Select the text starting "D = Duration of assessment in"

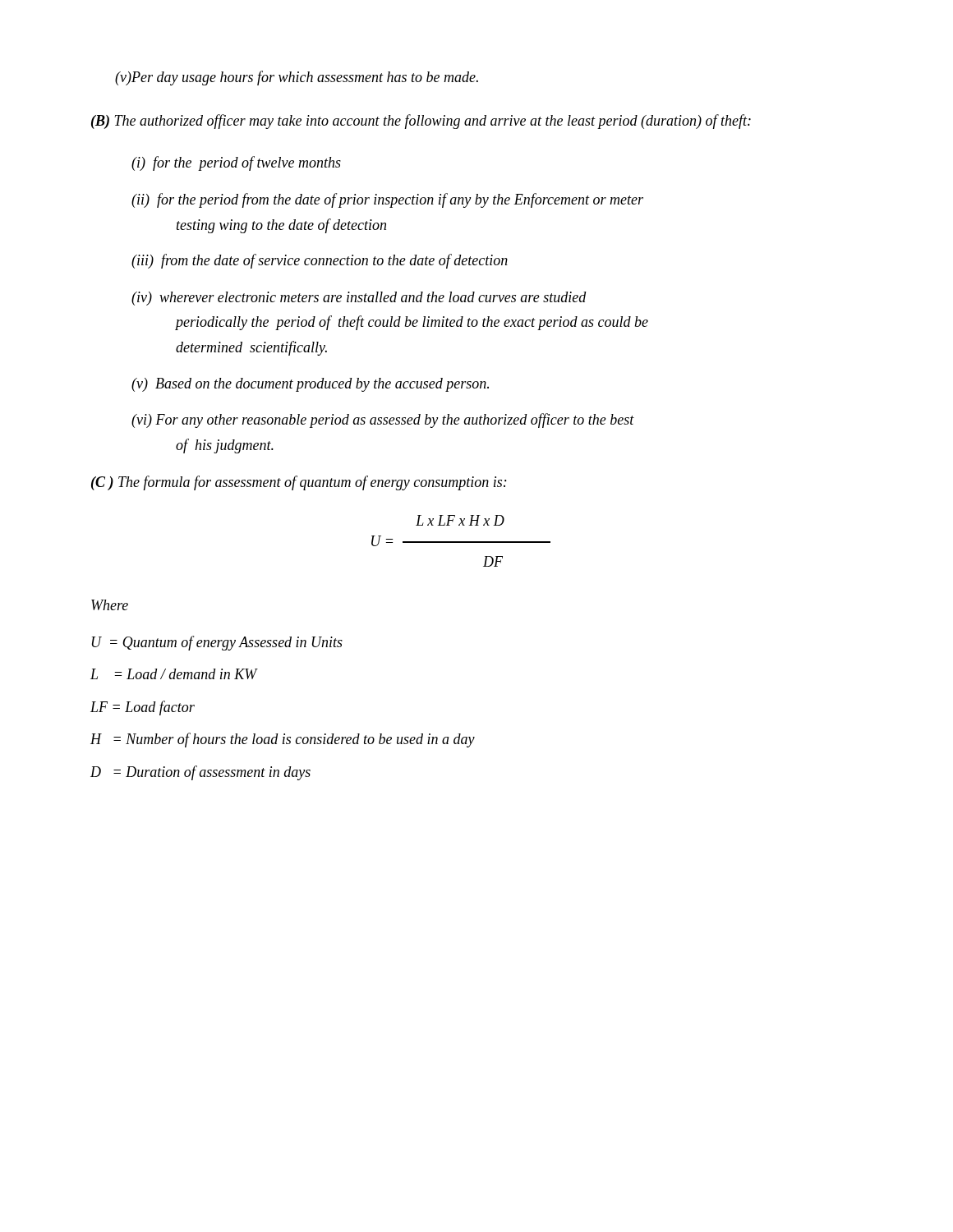point(201,772)
